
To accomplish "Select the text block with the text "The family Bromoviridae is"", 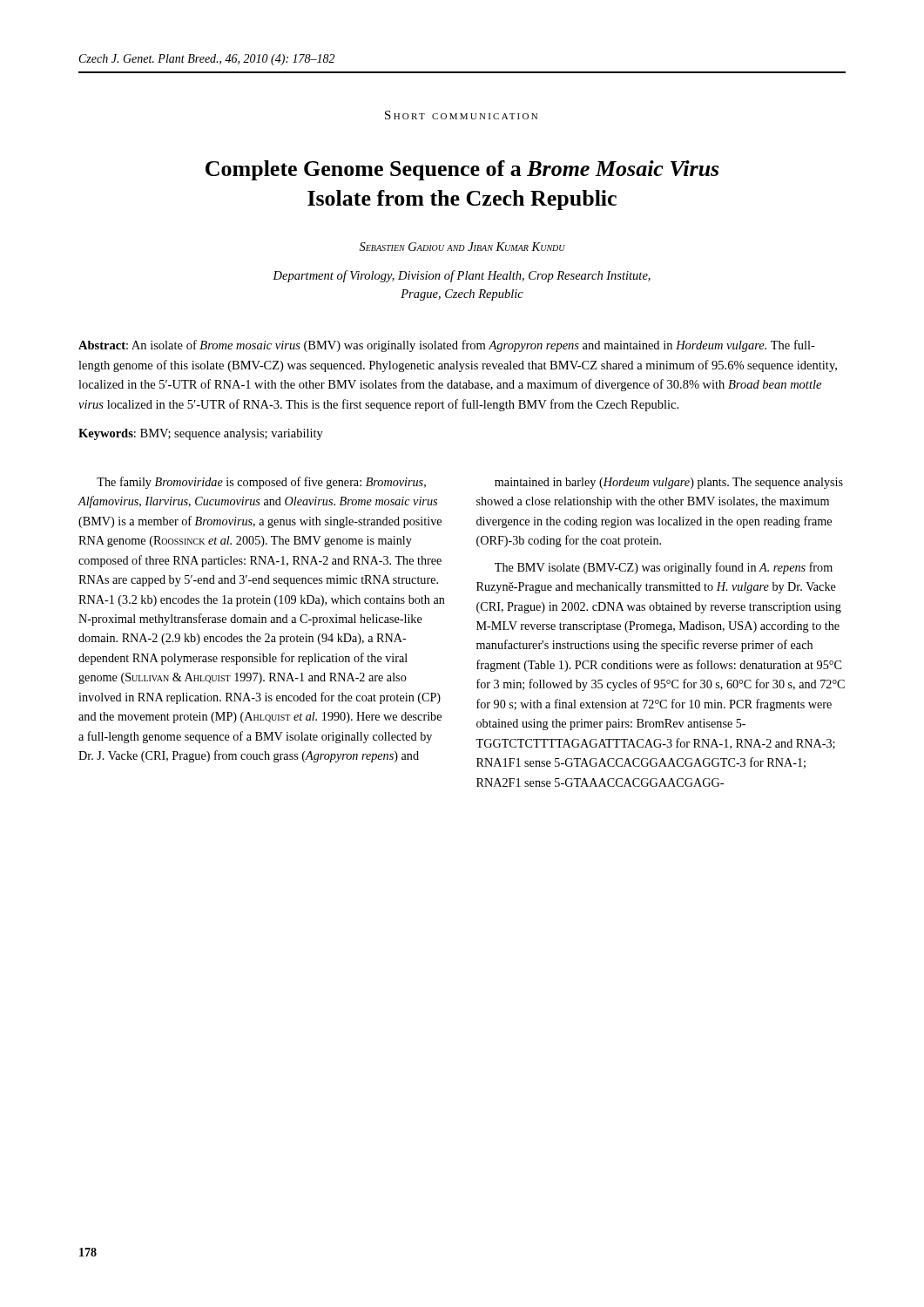I will (x=263, y=619).
